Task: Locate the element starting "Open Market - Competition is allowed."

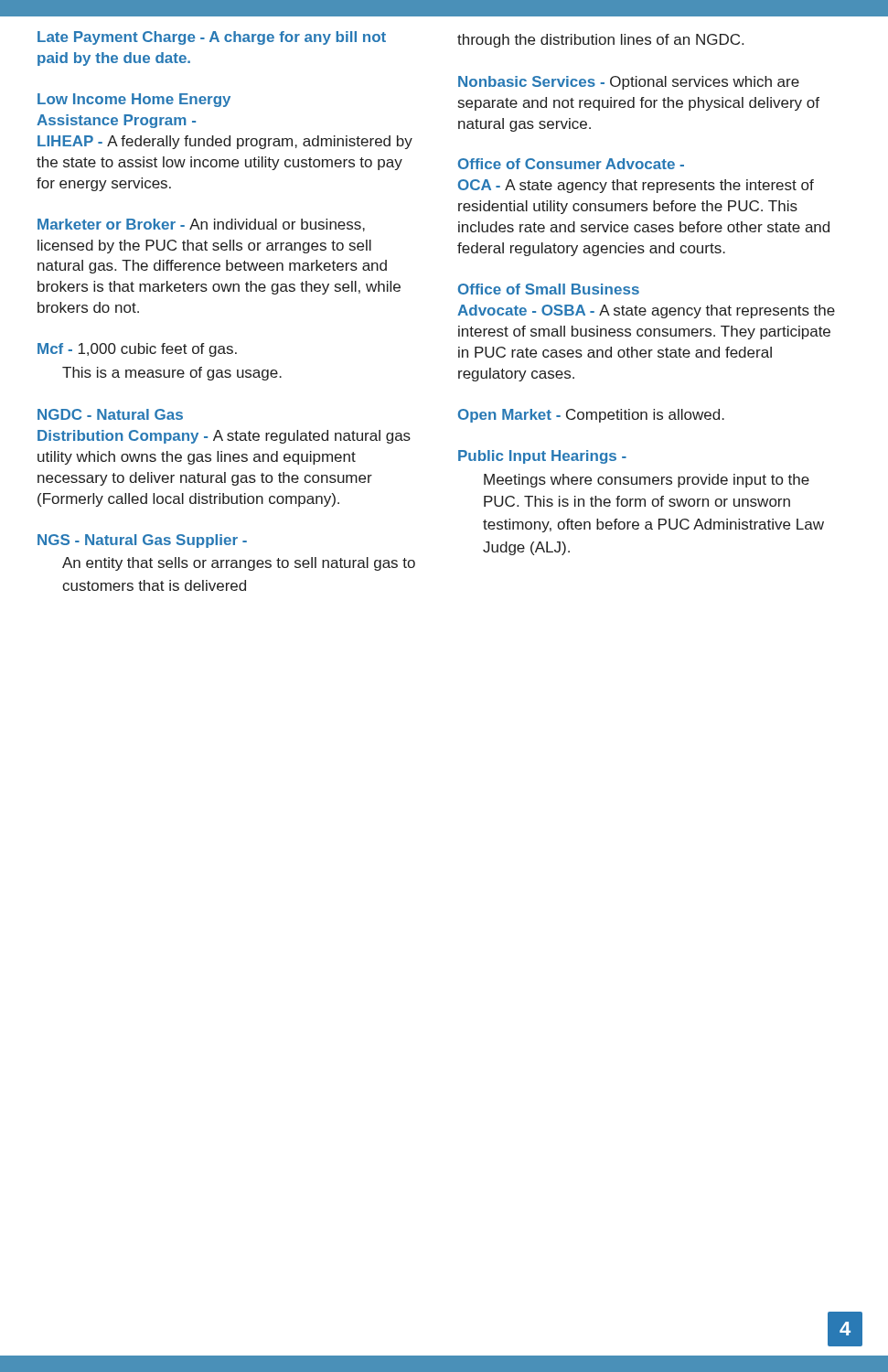Action: tap(649, 416)
